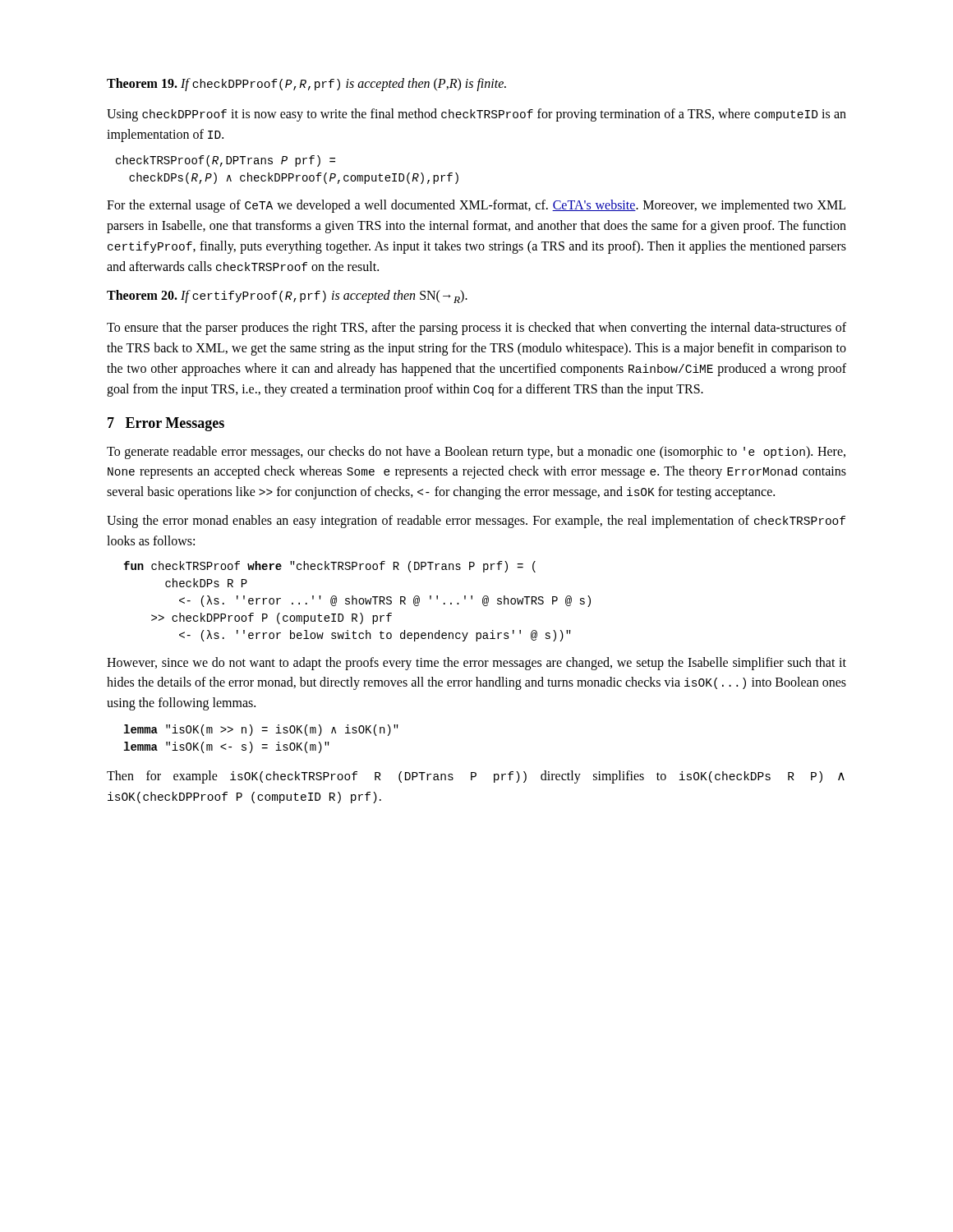Find the element starting "For the external usage of CeTA we developed"
This screenshot has width=953, height=1232.
click(x=476, y=236)
